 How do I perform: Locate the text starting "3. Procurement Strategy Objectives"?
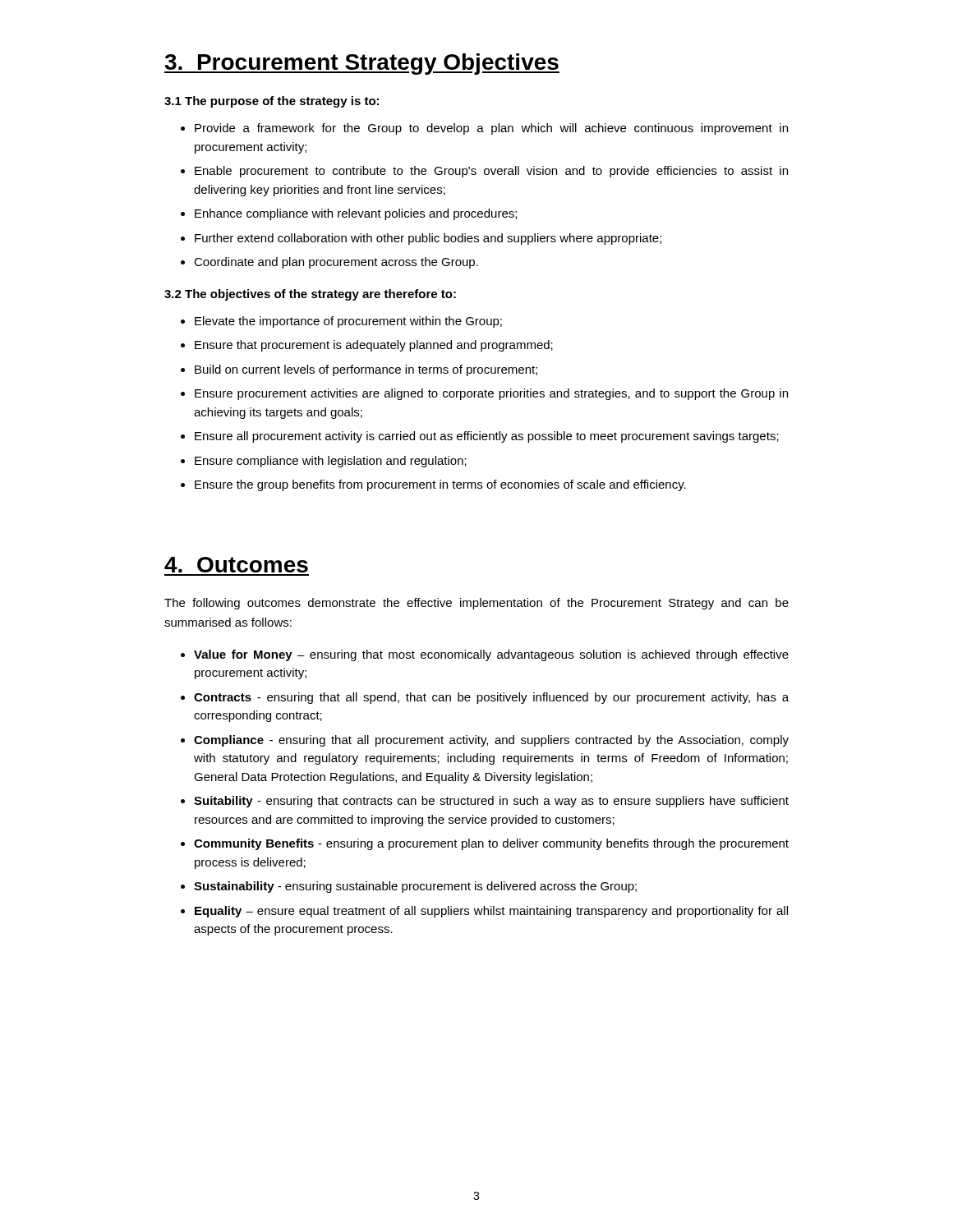click(476, 62)
